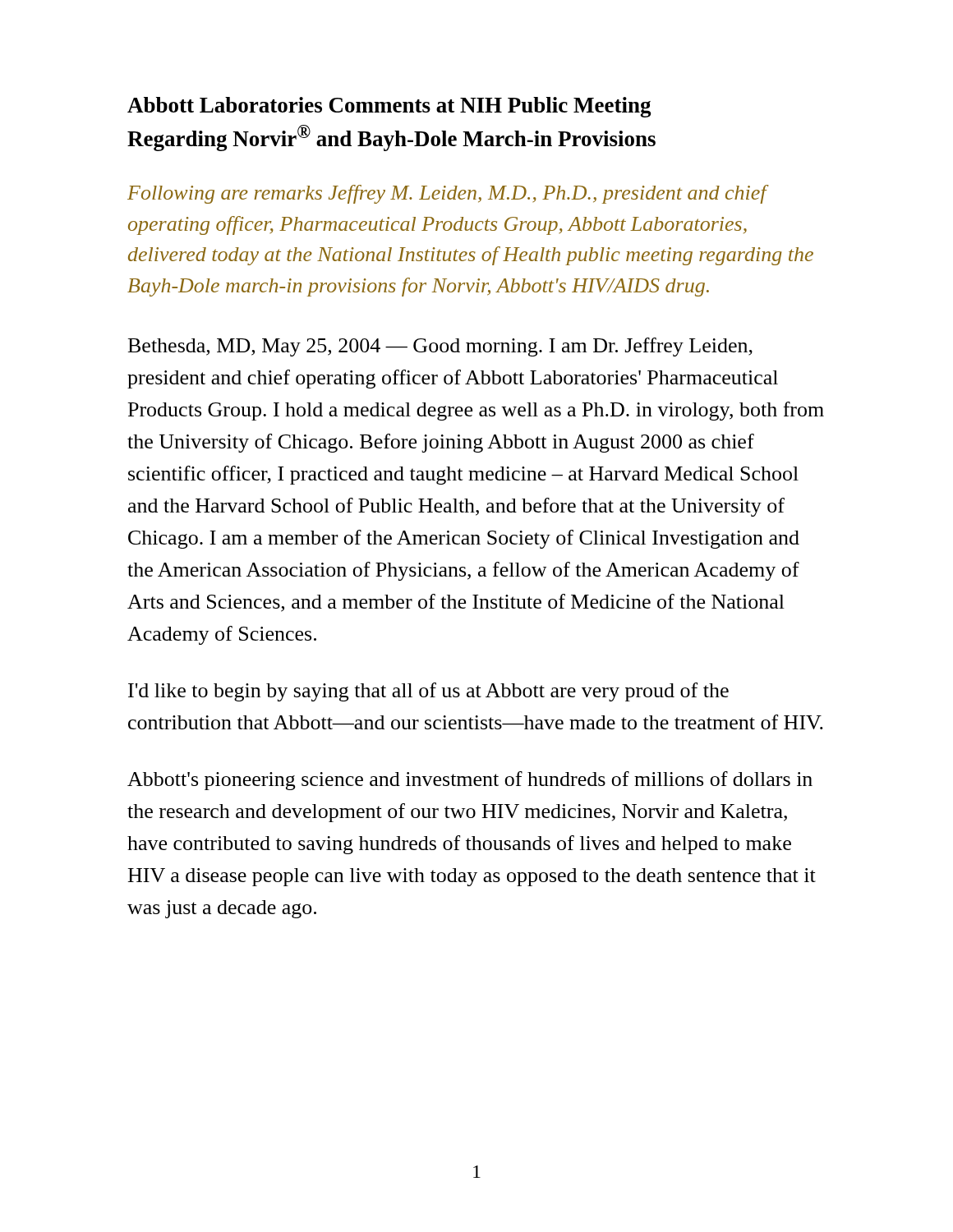This screenshot has height=1232, width=953.
Task: Select the block starting "Following are remarks Jeffrey"
Action: [476, 239]
